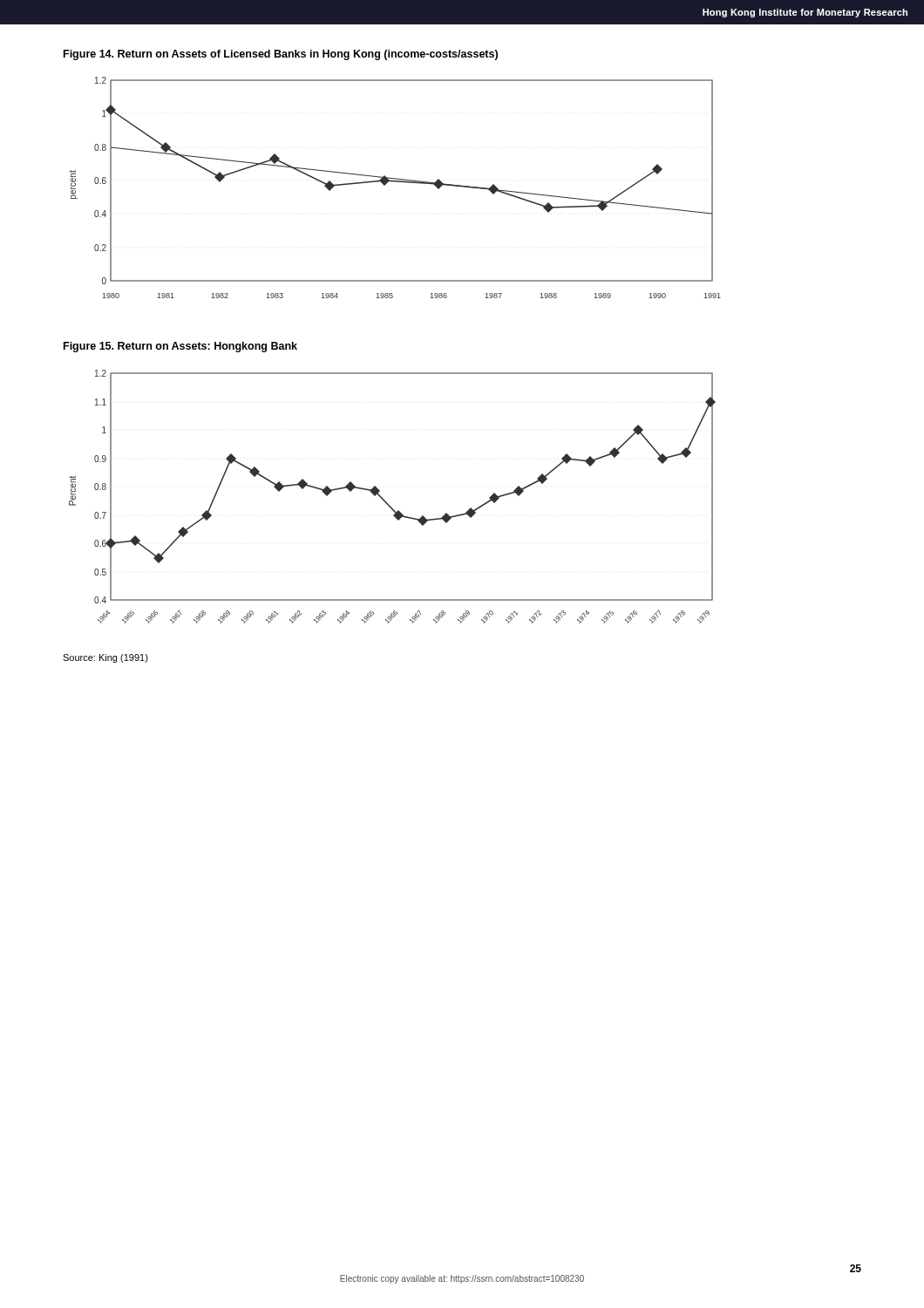The width and height of the screenshot is (924, 1308).
Task: Click on the text with the text "Source: King (1991)"
Action: click(x=105, y=658)
